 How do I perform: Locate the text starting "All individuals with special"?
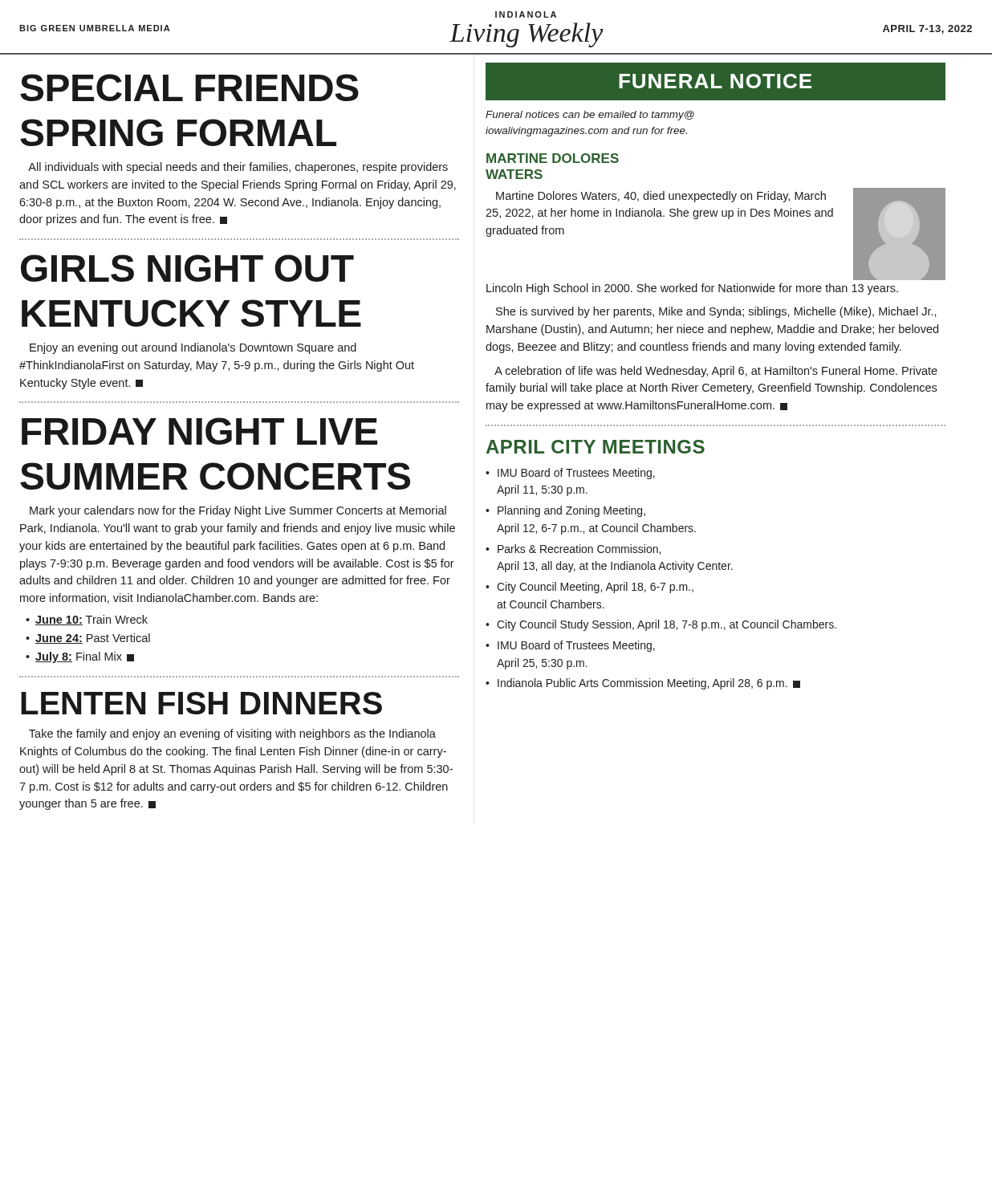[238, 193]
